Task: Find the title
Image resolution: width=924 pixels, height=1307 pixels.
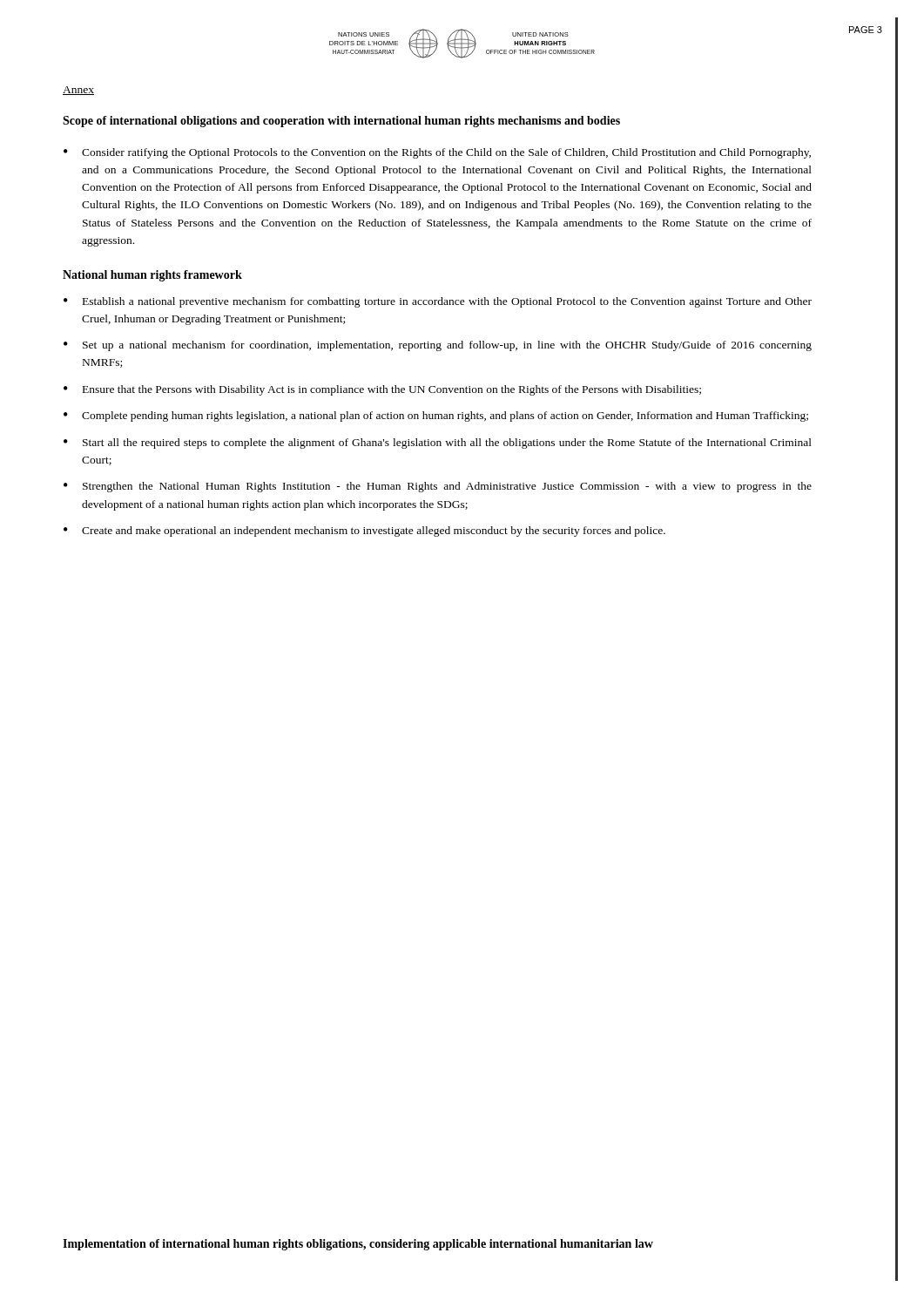Action: (78, 89)
